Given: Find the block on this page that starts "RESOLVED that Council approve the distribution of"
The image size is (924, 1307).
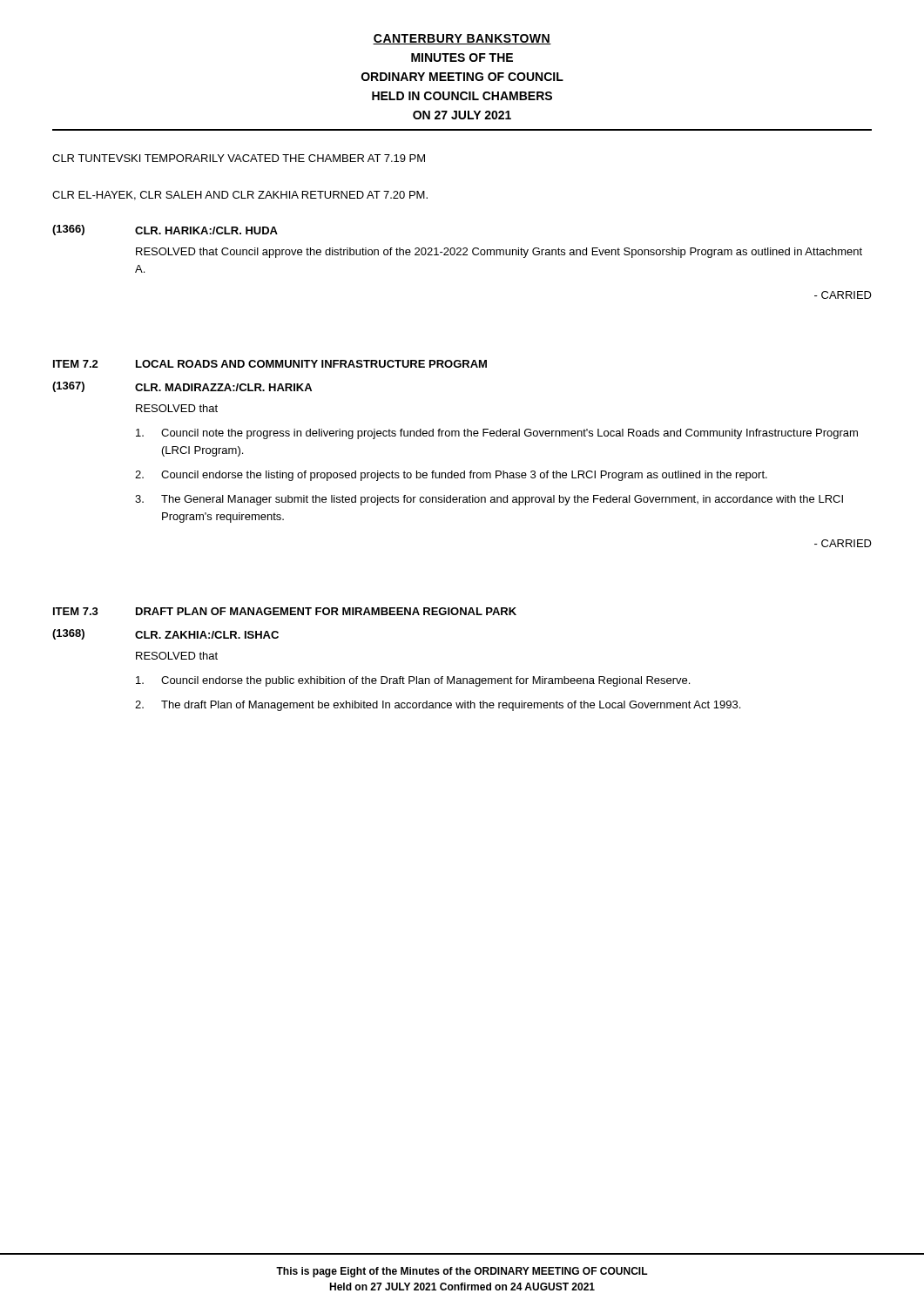Looking at the screenshot, I should [499, 260].
